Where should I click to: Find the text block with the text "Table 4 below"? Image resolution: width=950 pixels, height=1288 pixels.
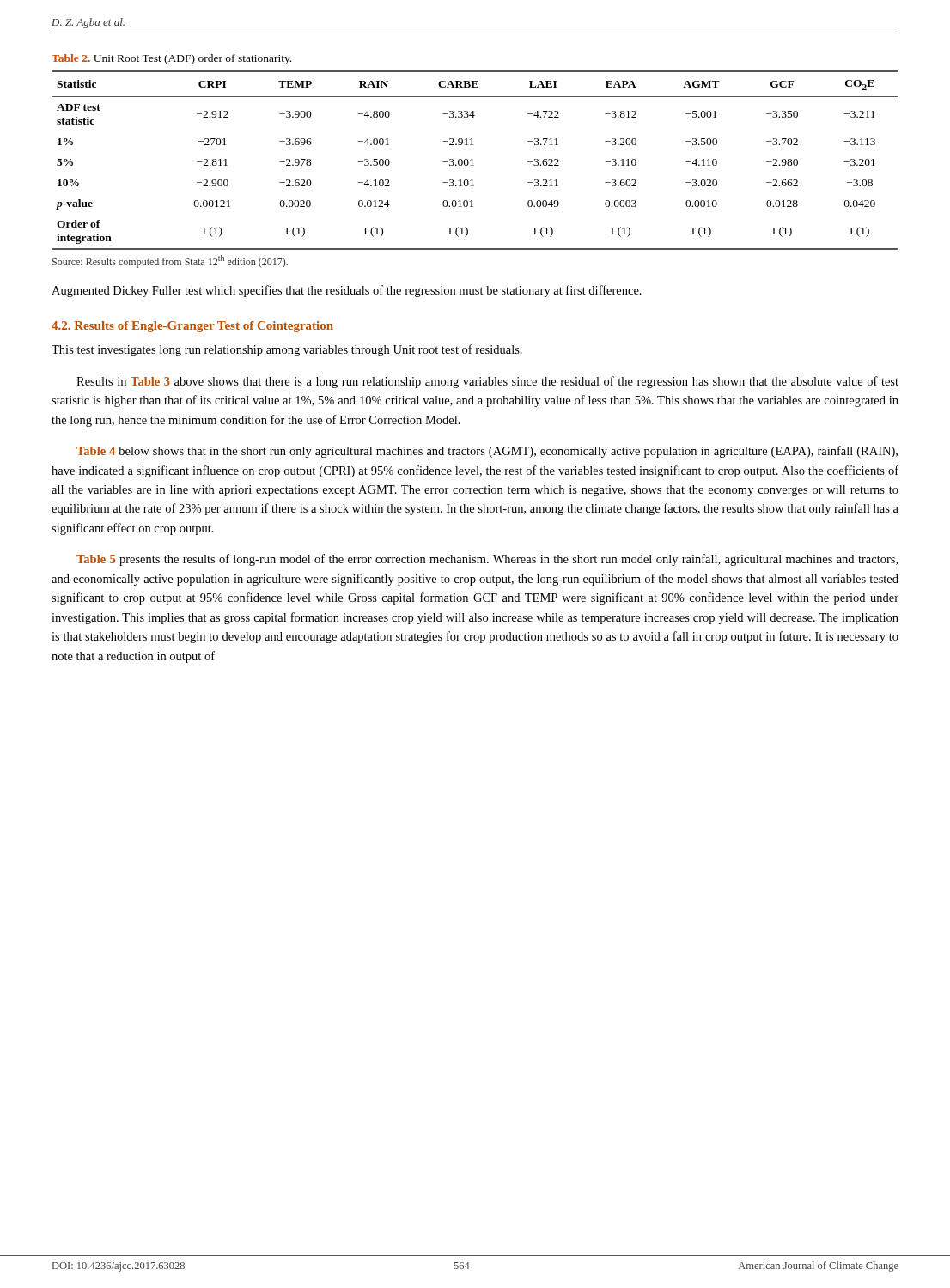pyautogui.click(x=475, y=489)
